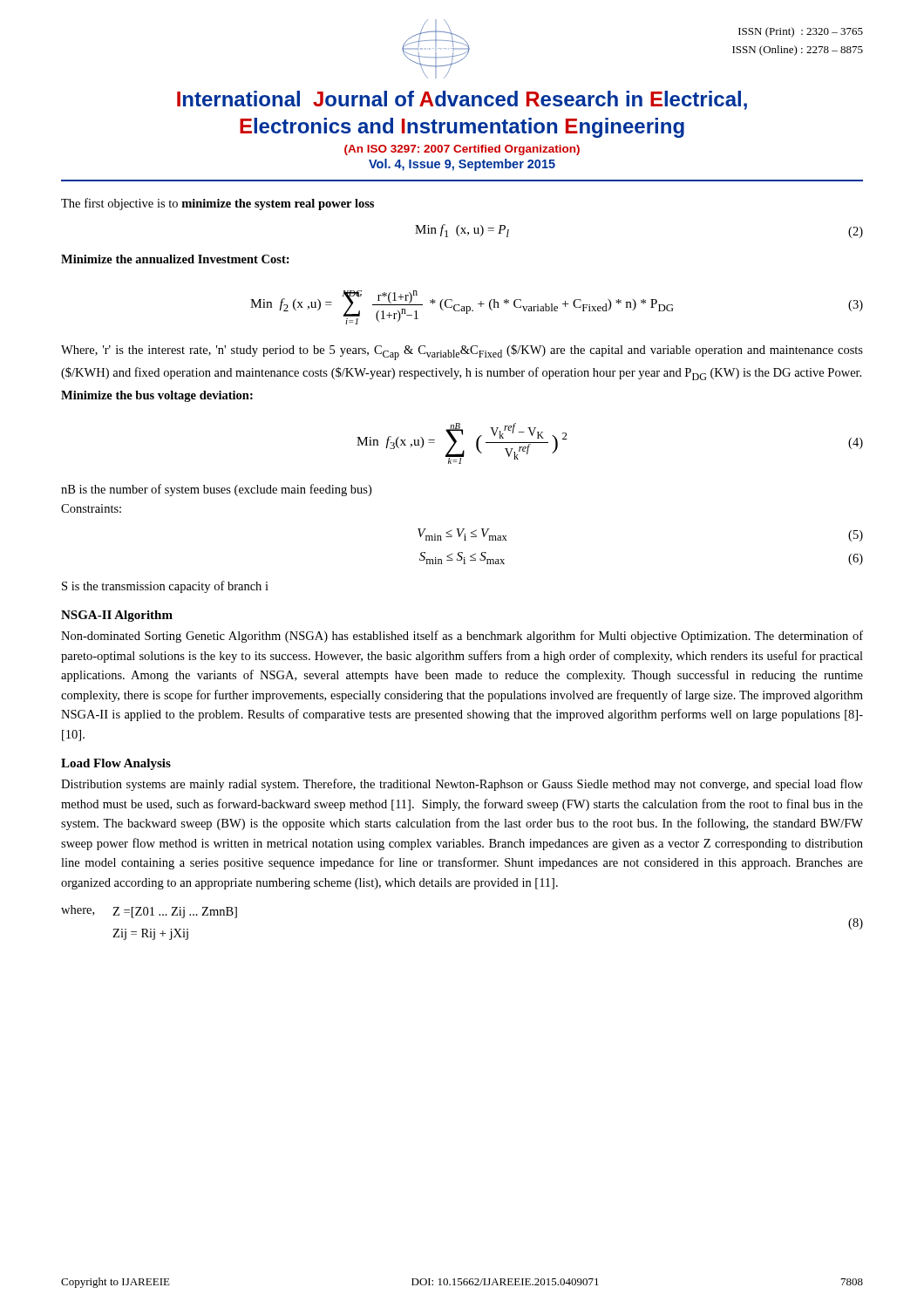
Task: Navigate to the passage starting "S is the transmission capacity of"
Action: [x=165, y=586]
